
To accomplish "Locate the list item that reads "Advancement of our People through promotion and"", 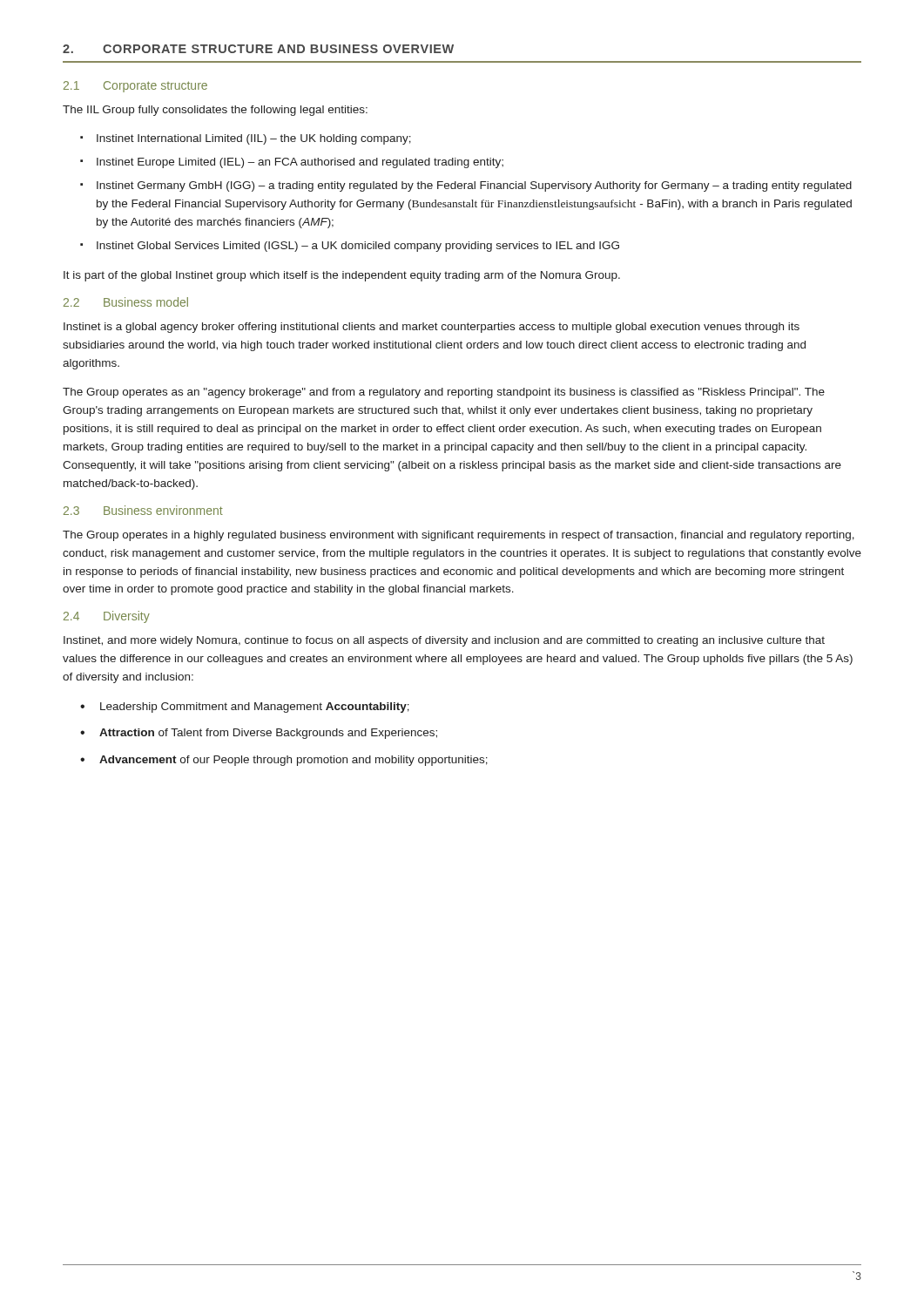I will tap(294, 759).
